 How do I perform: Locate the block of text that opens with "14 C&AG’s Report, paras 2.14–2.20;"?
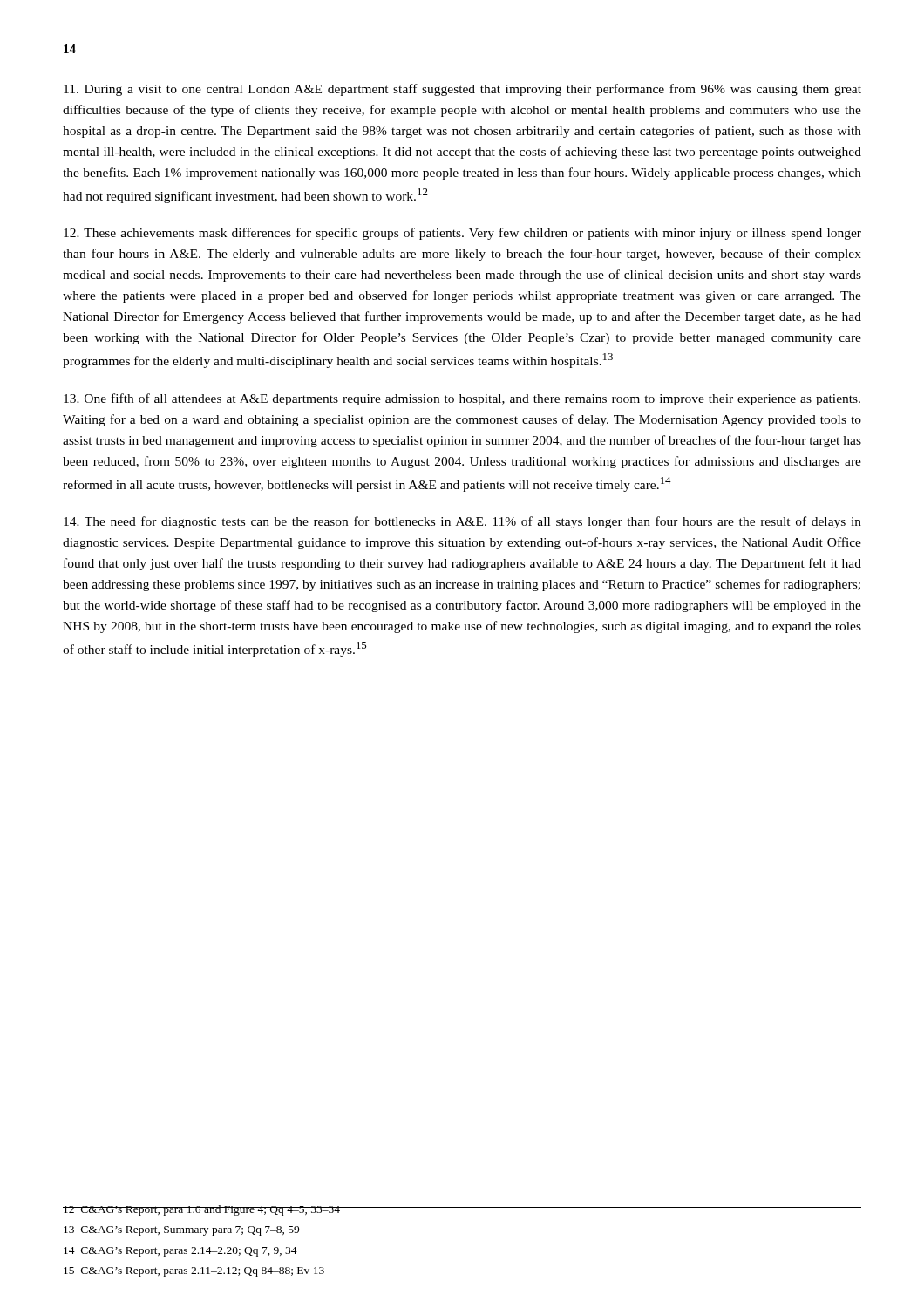[180, 1250]
